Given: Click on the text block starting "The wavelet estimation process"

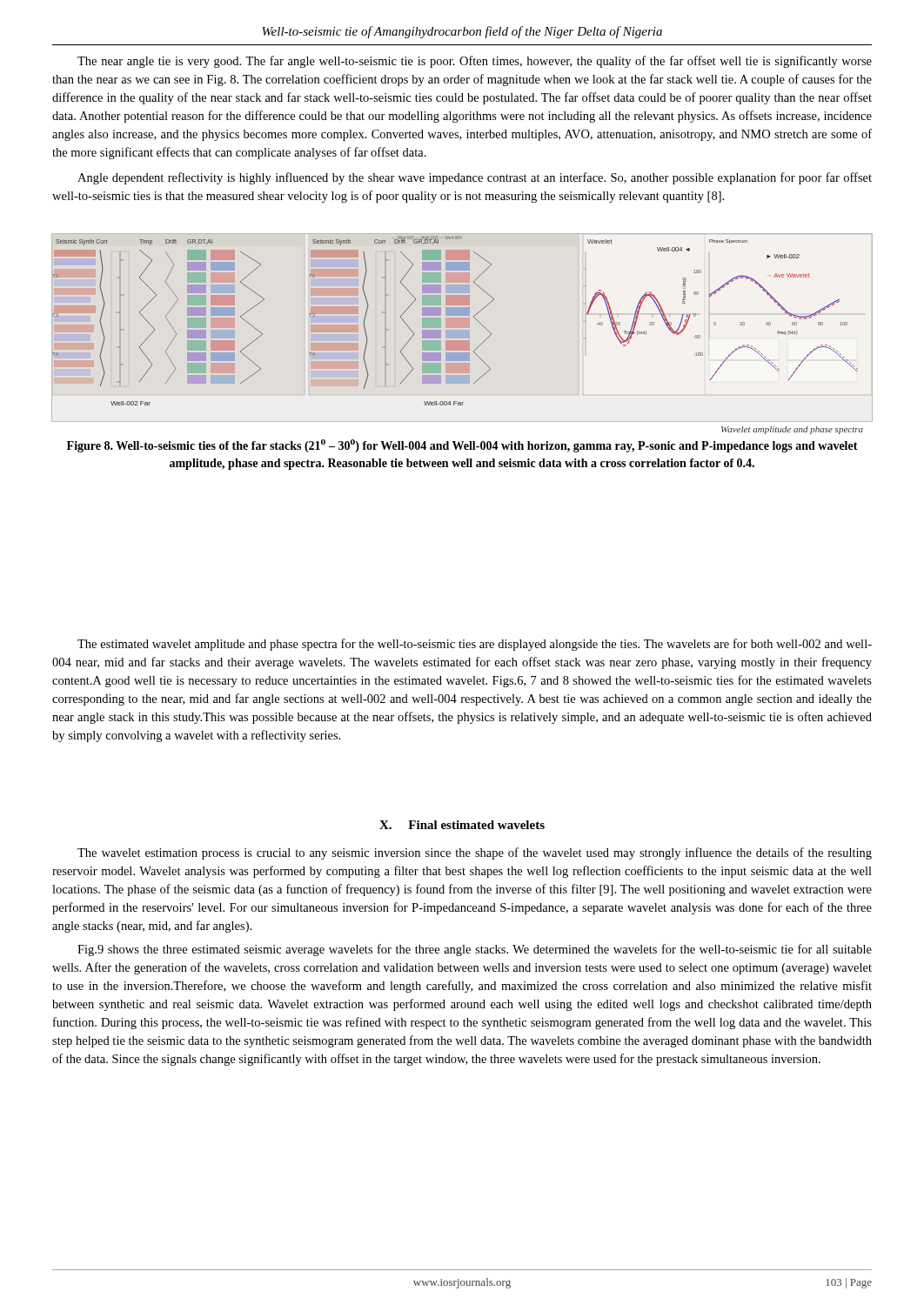Looking at the screenshot, I should click(462, 956).
